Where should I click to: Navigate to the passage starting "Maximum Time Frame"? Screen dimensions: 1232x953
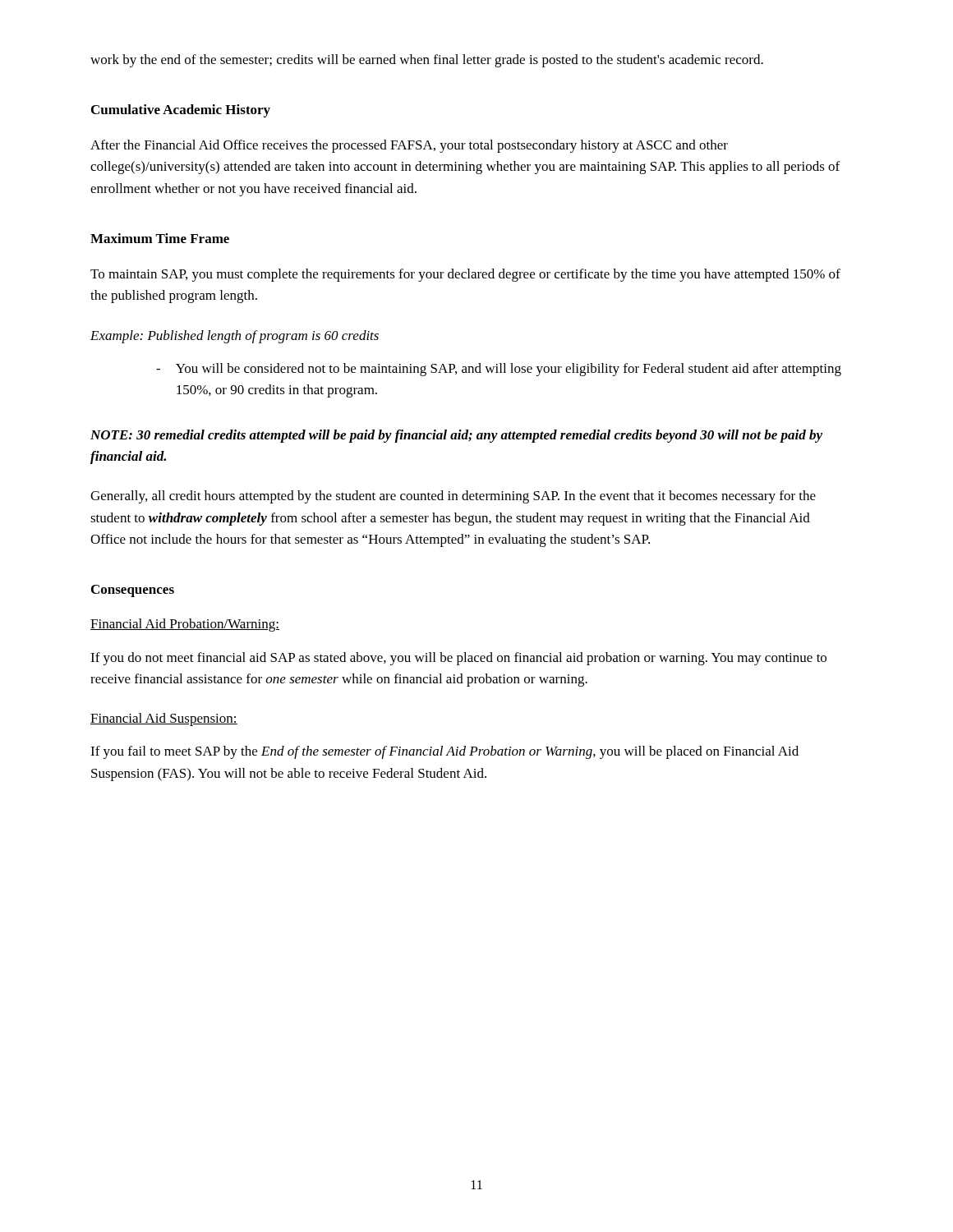pyautogui.click(x=160, y=239)
